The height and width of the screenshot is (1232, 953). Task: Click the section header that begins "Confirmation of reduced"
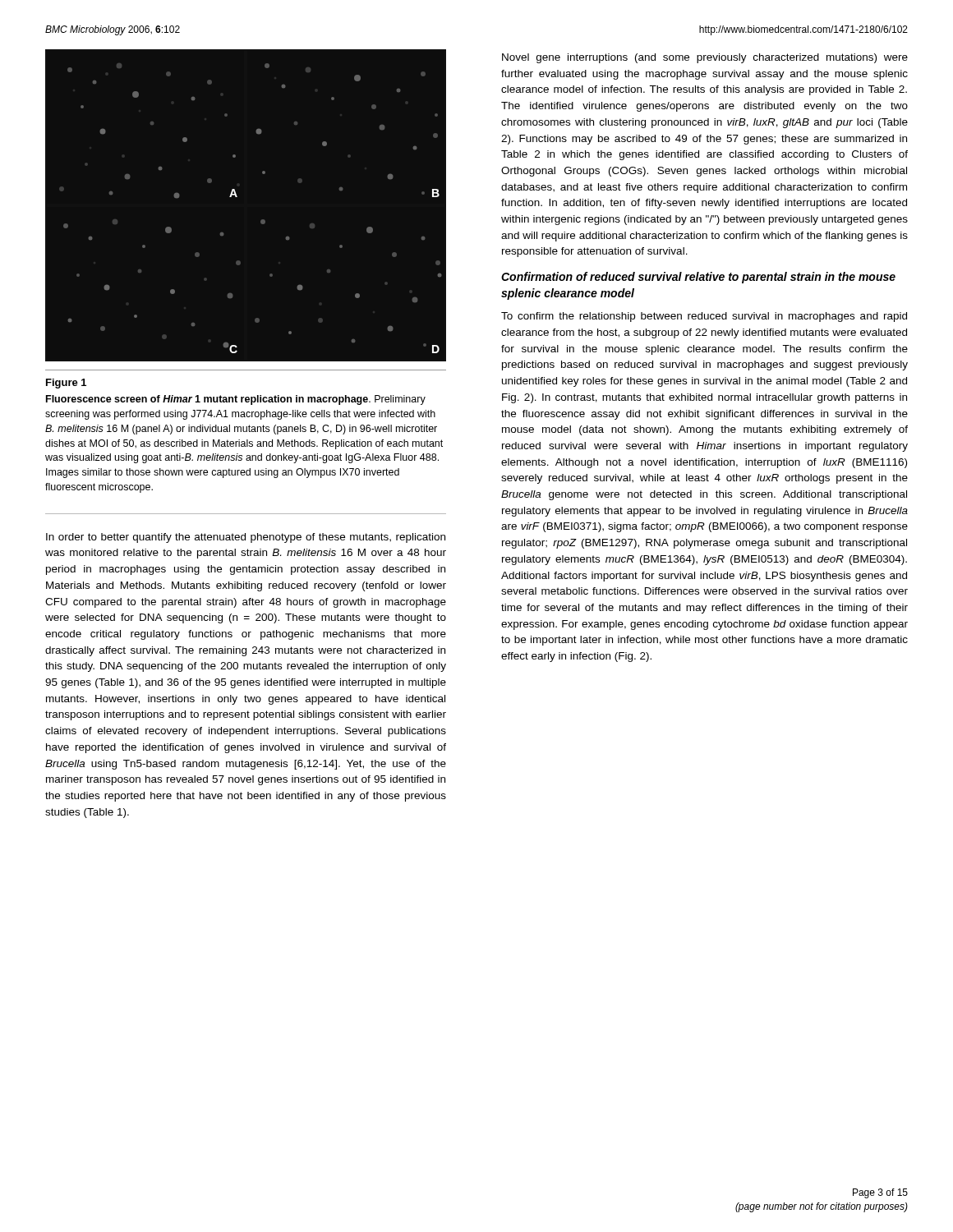click(698, 285)
